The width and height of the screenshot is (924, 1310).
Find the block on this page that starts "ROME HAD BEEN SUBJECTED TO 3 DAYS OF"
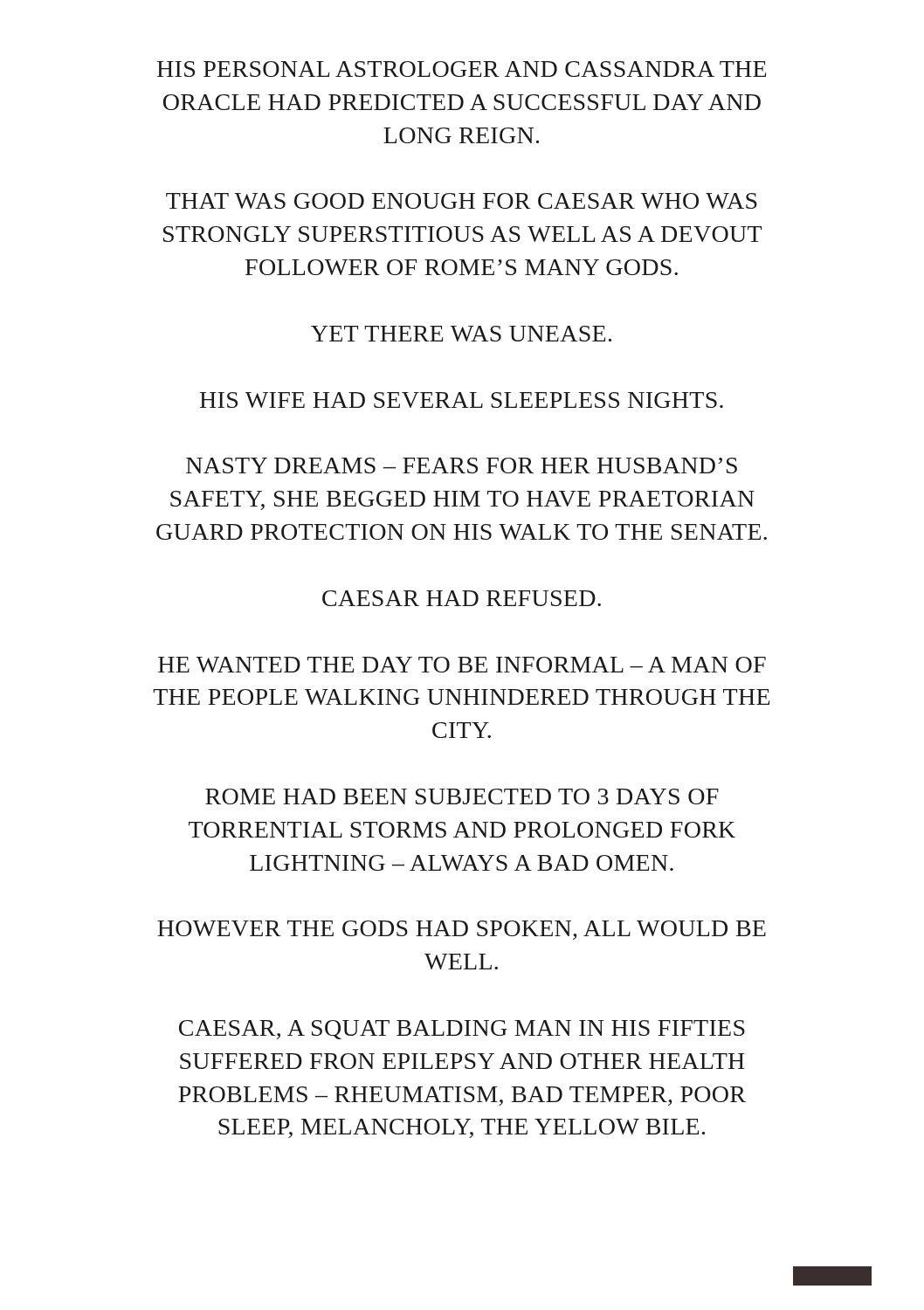pyautogui.click(x=462, y=829)
